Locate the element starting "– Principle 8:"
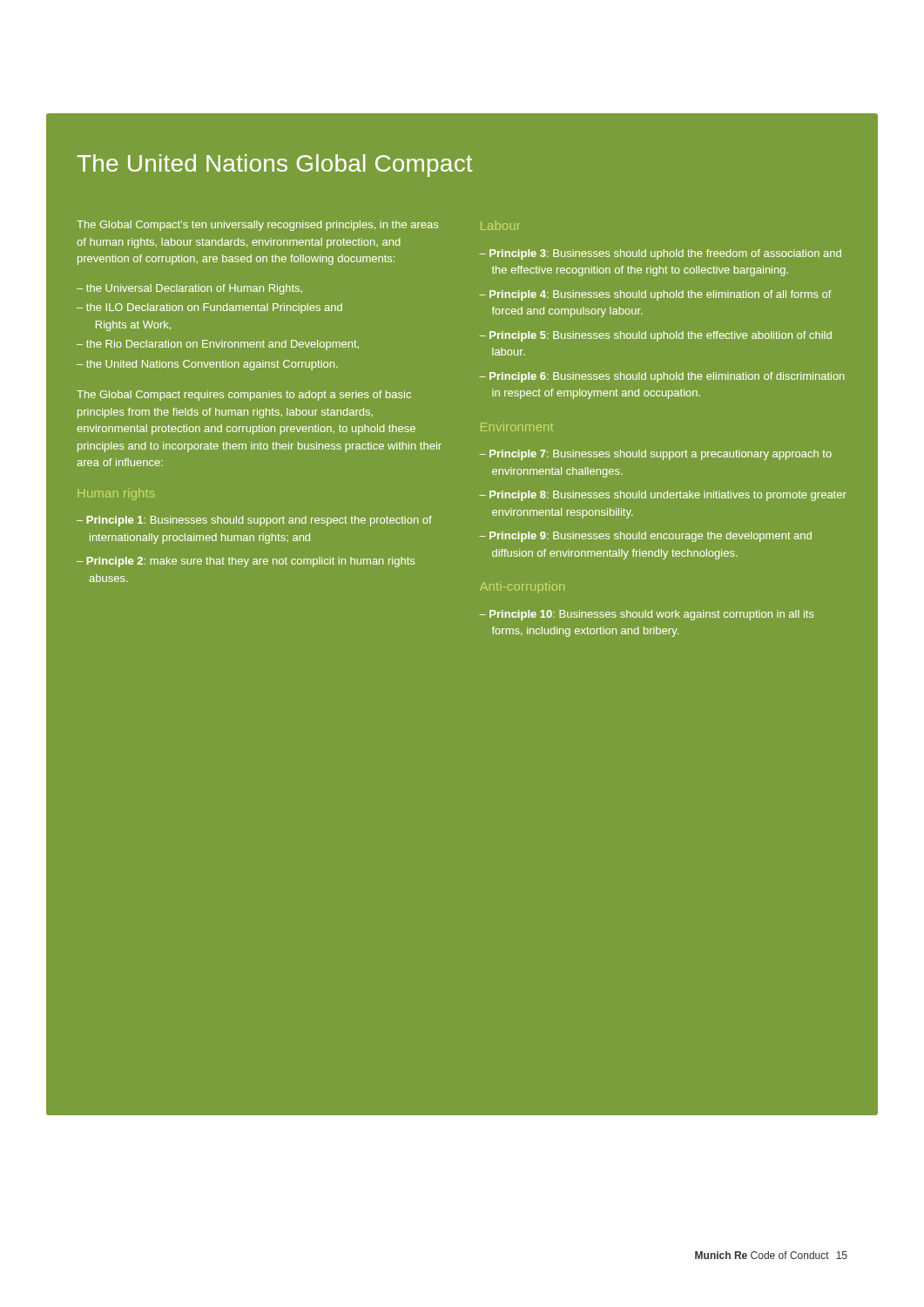This screenshot has height=1307, width=924. point(663,503)
